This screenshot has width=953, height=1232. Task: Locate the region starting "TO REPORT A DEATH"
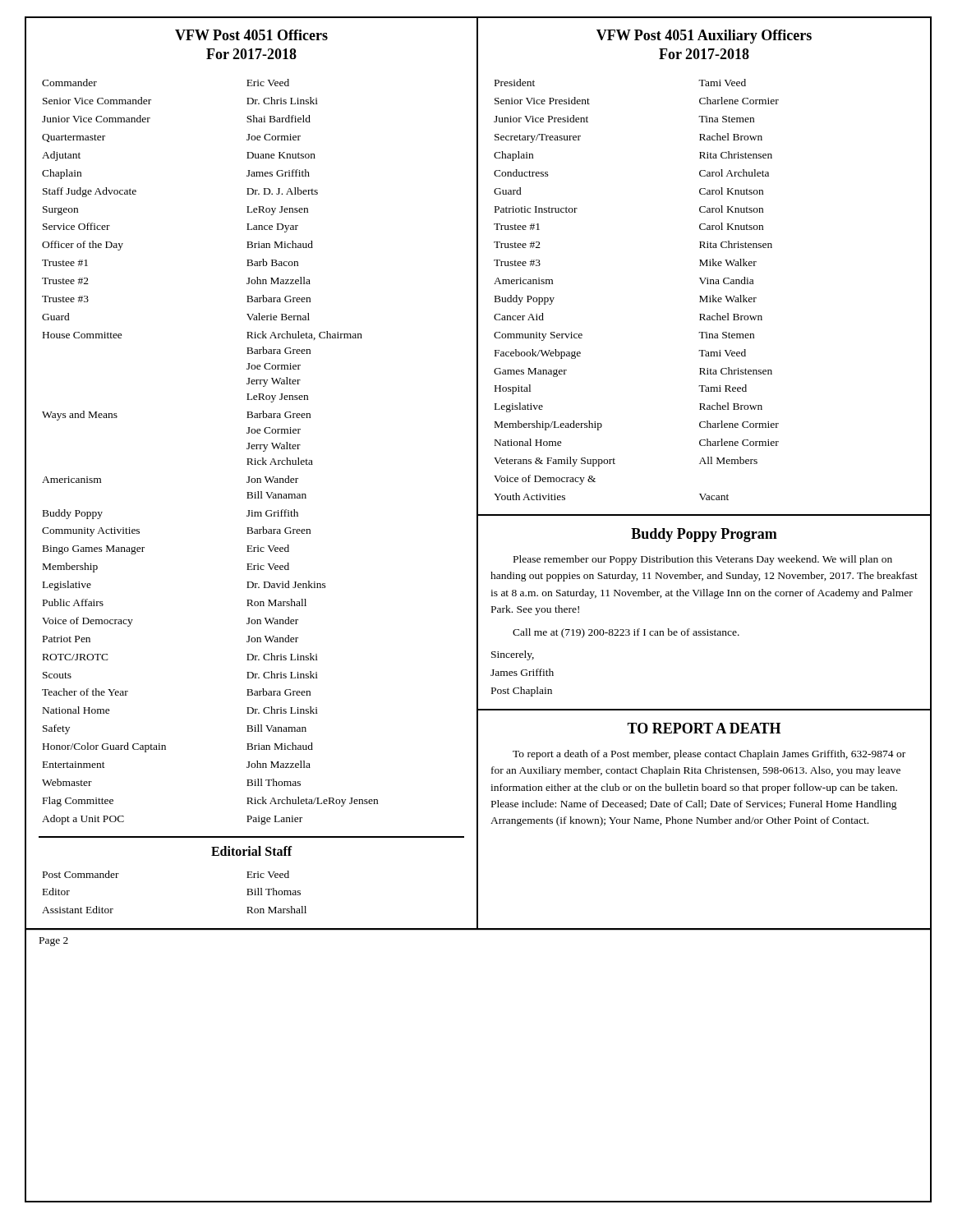(704, 729)
